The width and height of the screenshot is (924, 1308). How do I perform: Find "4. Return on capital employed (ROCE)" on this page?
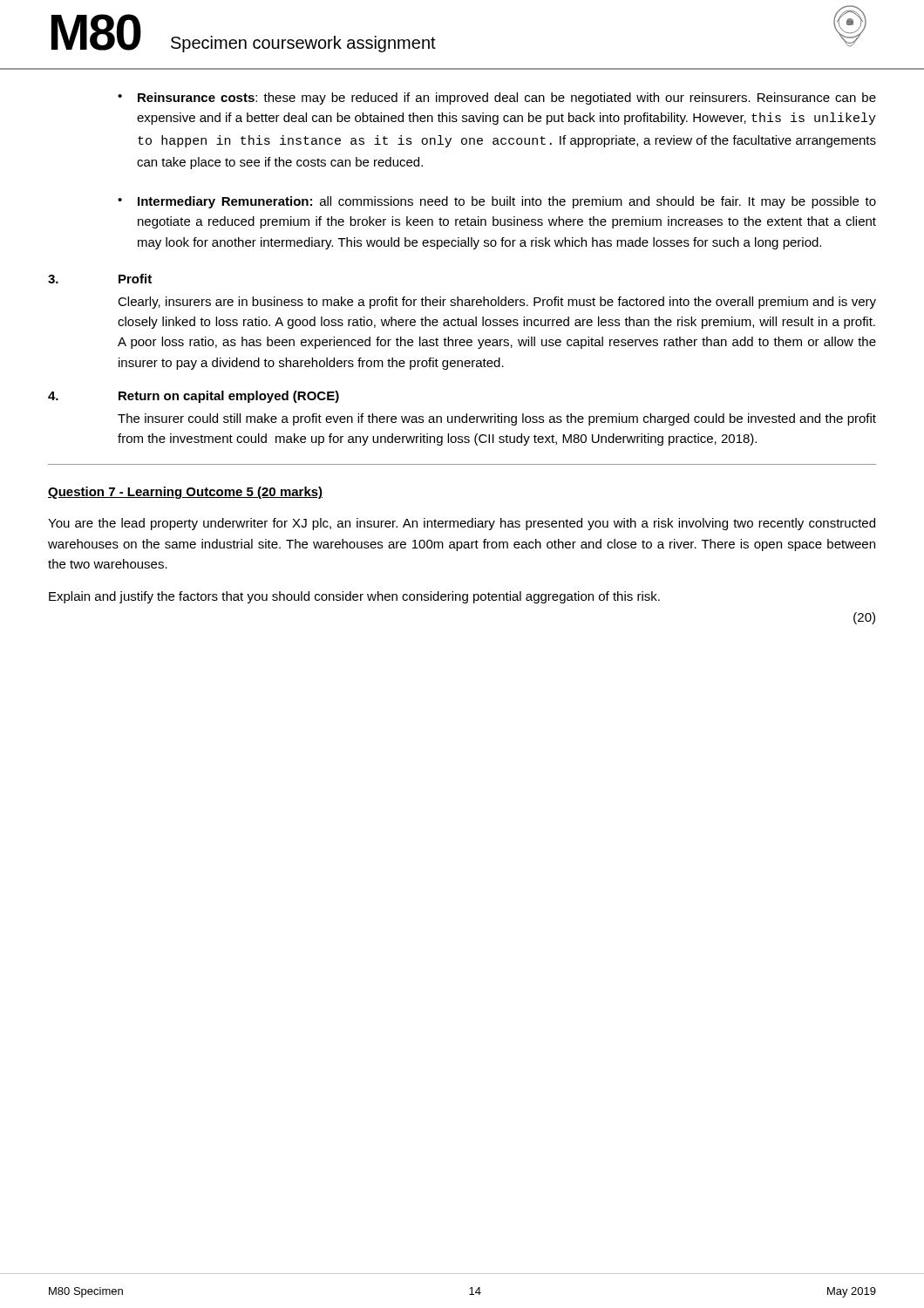click(x=194, y=395)
